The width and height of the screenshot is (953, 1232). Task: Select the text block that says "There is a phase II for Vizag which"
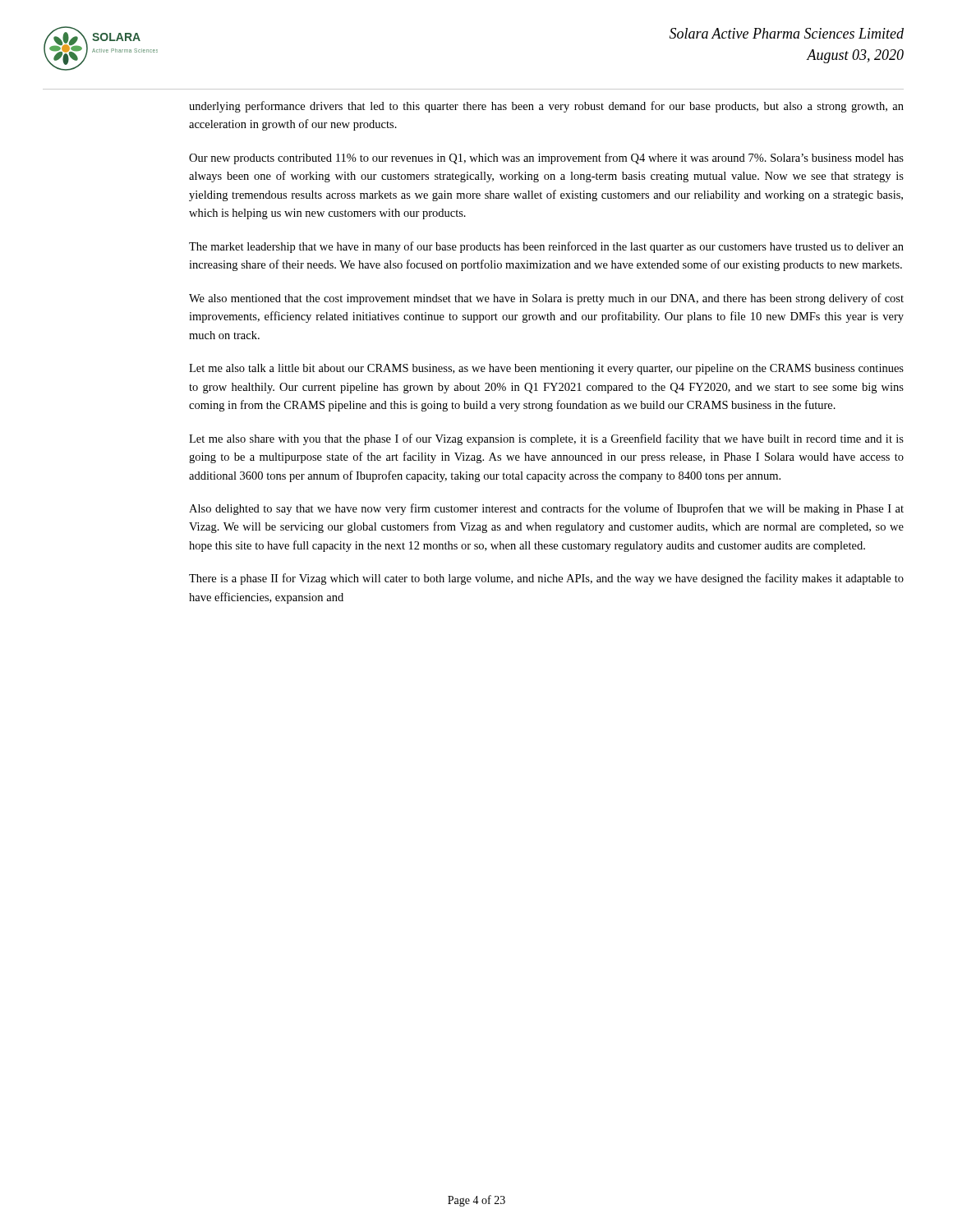click(x=546, y=588)
